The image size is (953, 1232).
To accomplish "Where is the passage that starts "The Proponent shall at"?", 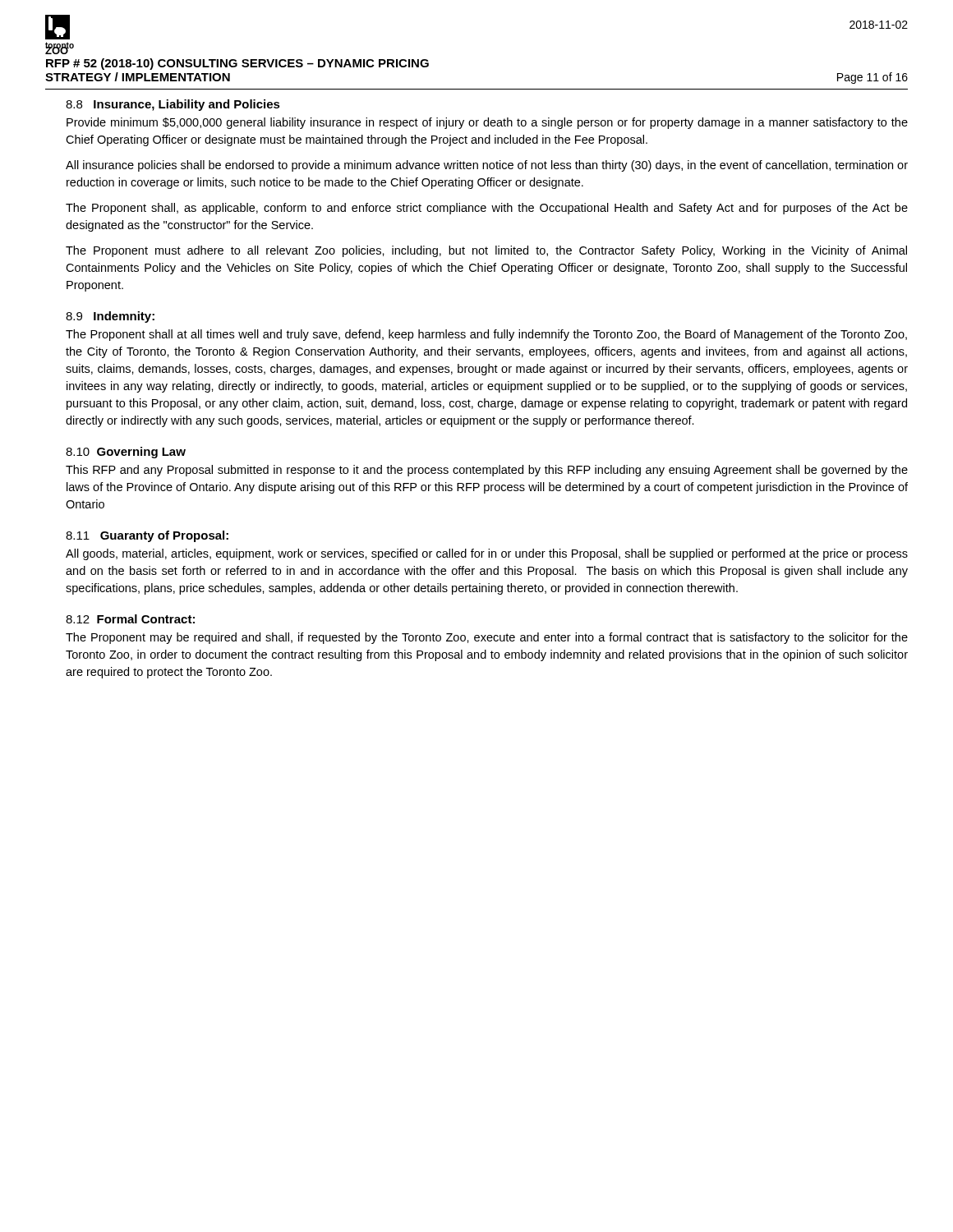I will [487, 378].
